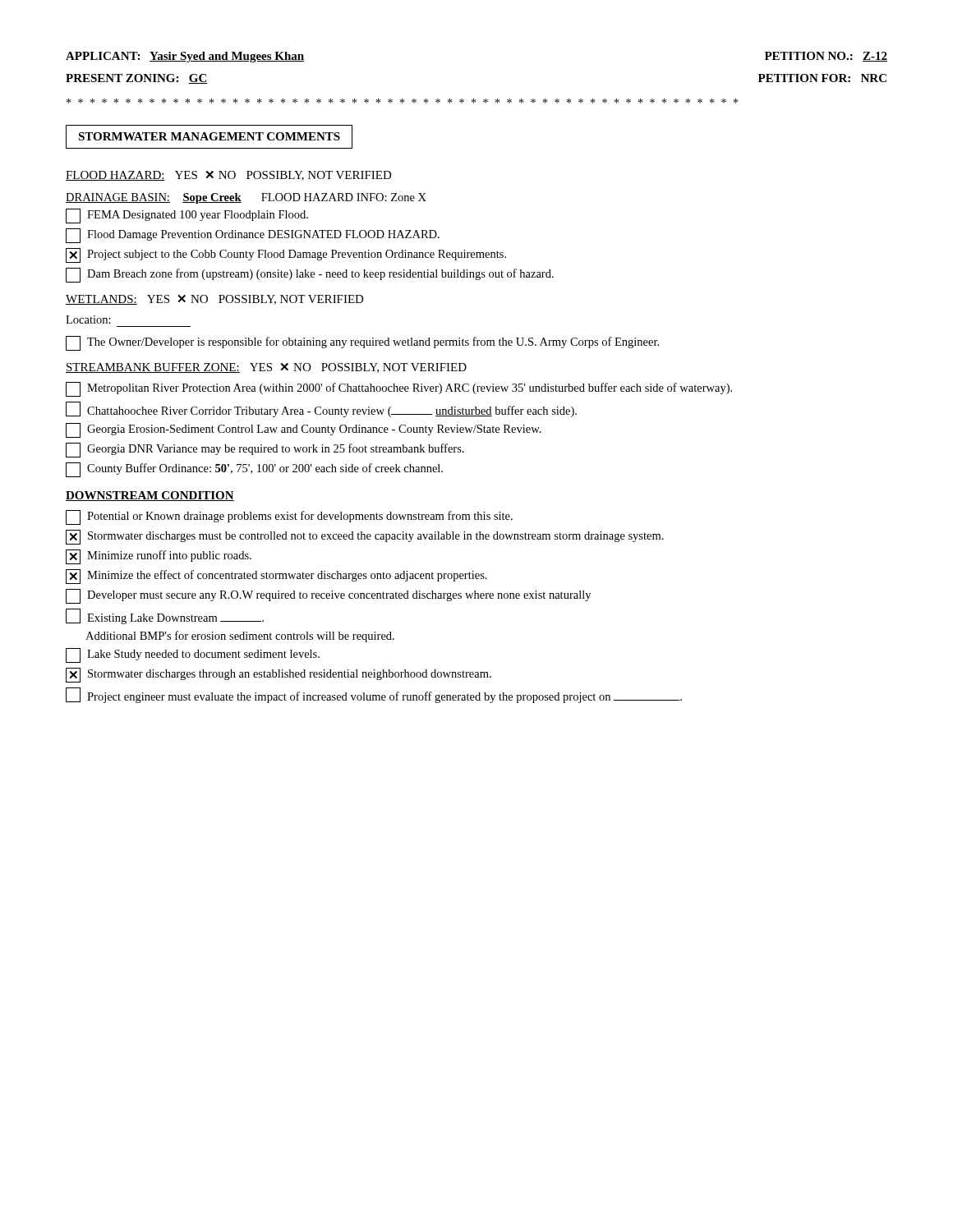Select the text block that reads "APPLICANT: Yasir Syed and Mugees Khan"
Viewport: 953px width, 1232px height.
tap(226, 57)
